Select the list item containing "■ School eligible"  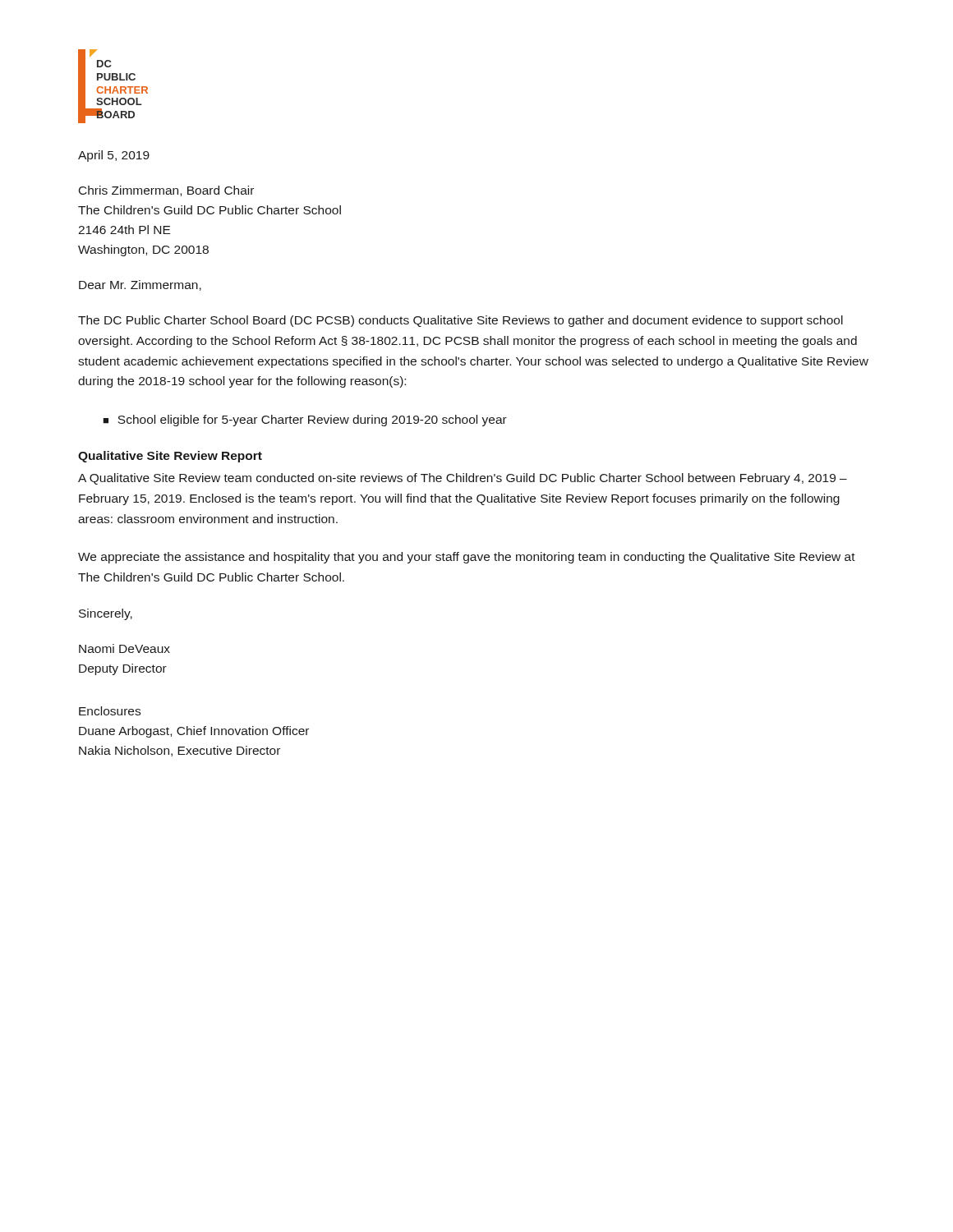click(x=305, y=420)
